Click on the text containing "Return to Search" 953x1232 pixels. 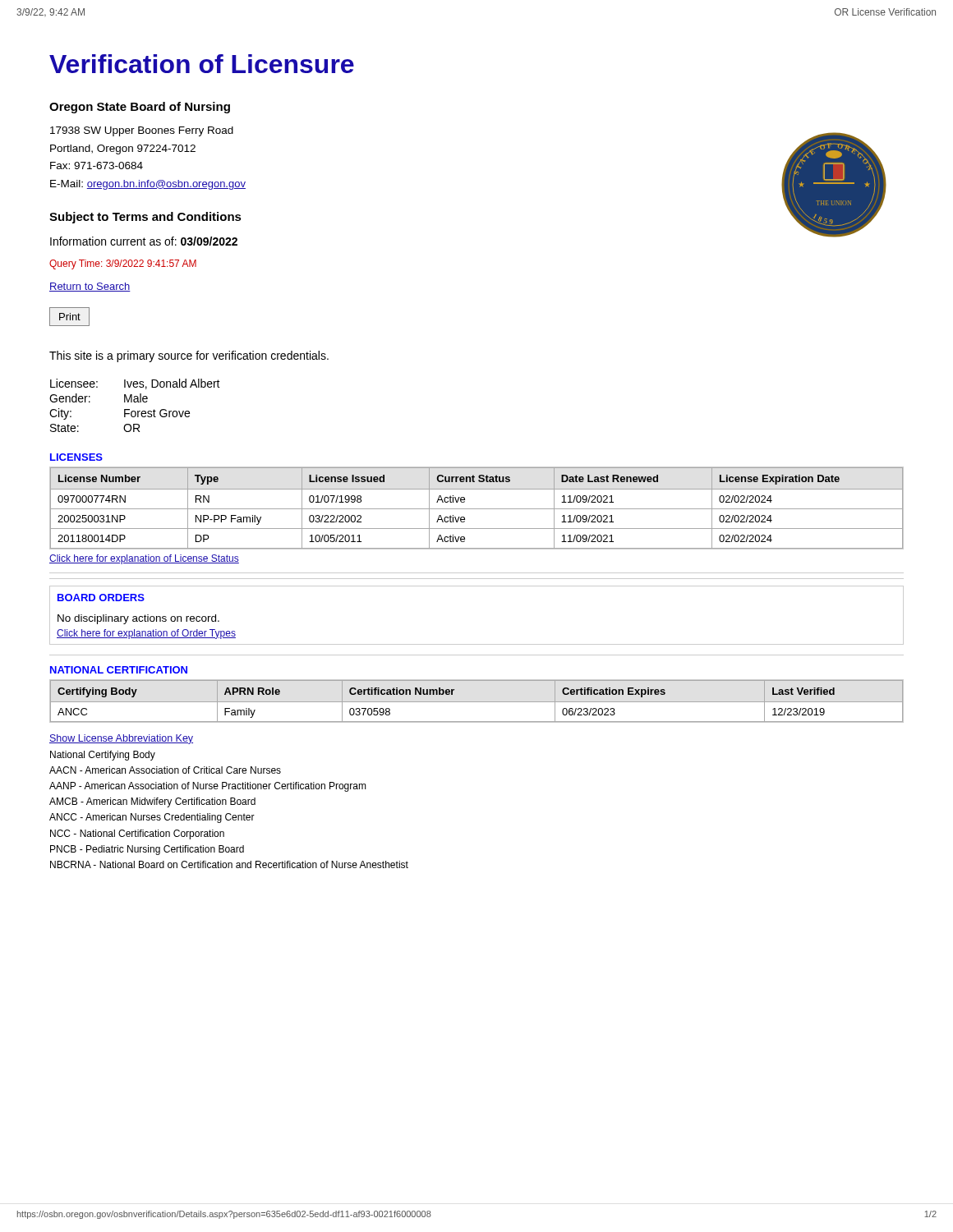click(90, 286)
